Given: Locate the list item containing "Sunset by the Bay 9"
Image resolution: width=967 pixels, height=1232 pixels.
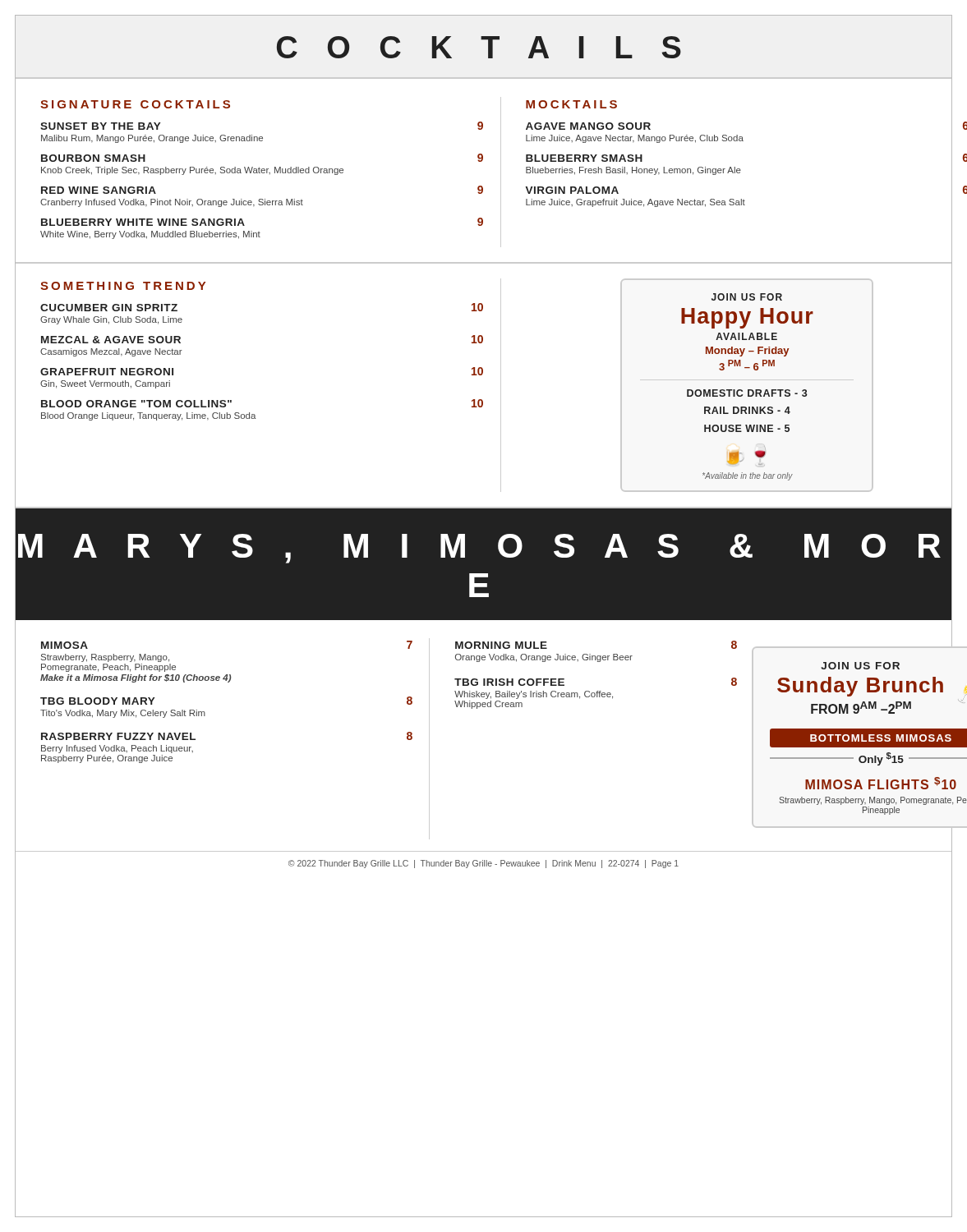Looking at the screenshot, I should point(262,131).
